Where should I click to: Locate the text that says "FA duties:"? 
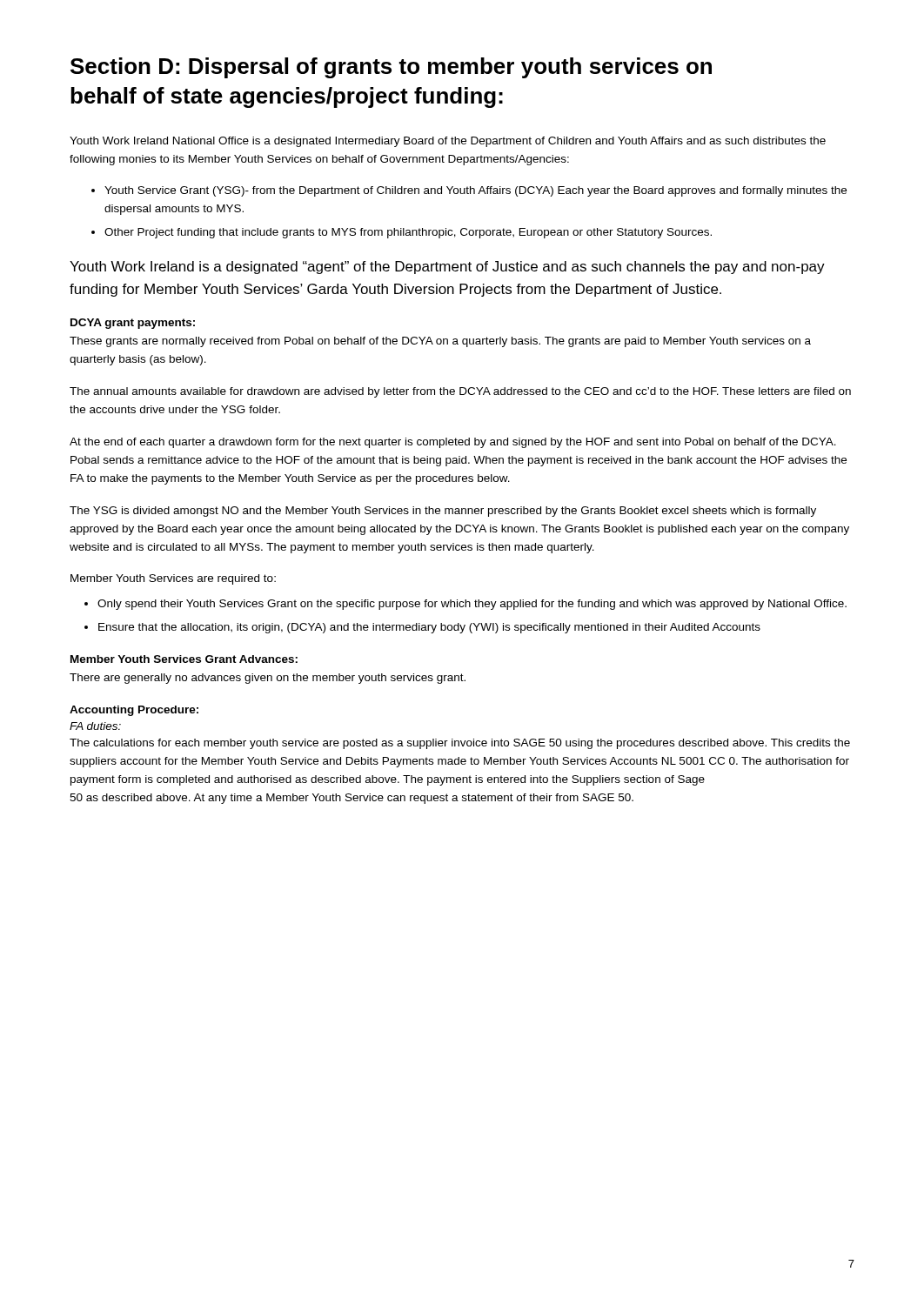(x=95, y=726)
